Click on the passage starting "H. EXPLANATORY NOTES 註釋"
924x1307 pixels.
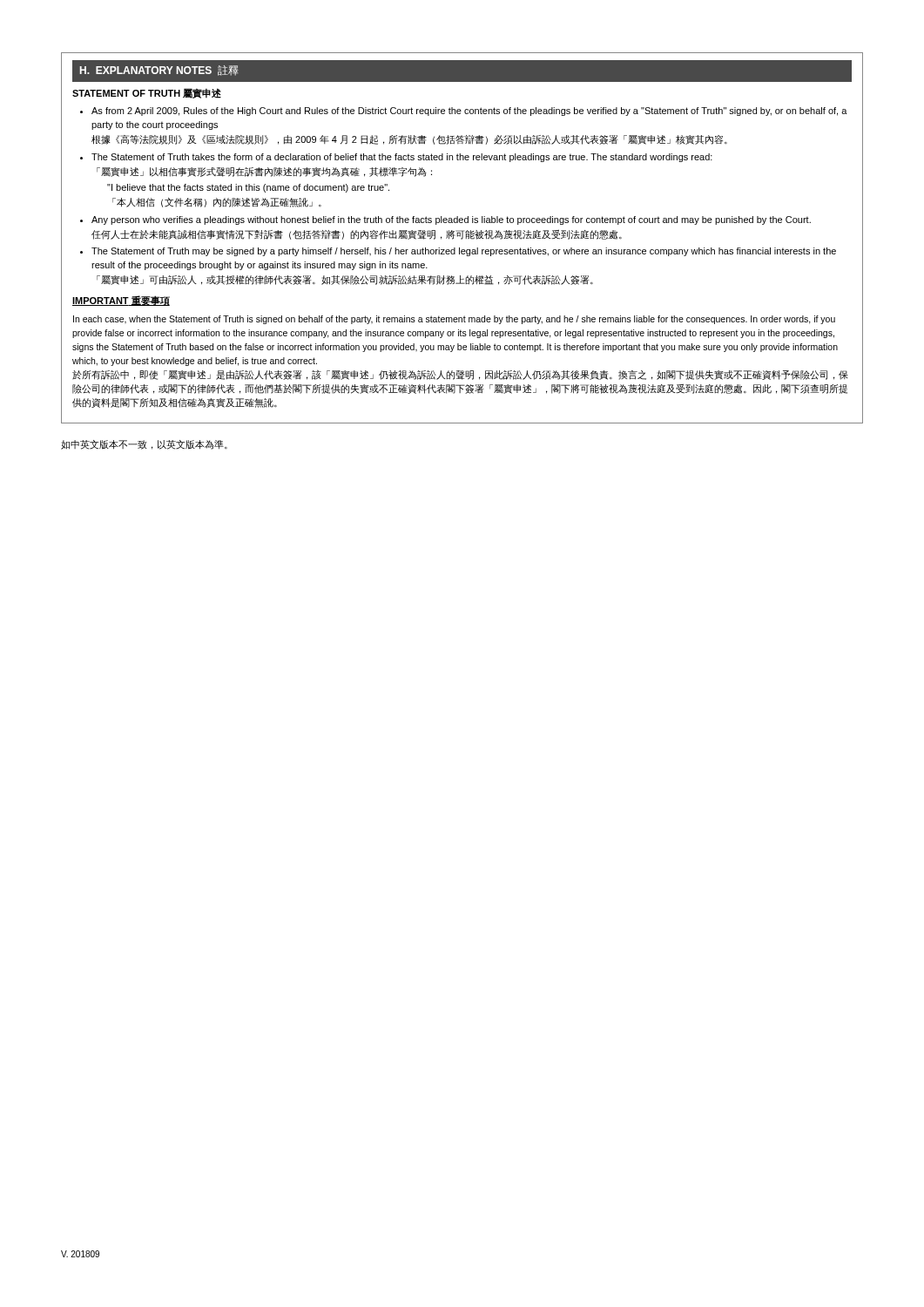159,71
